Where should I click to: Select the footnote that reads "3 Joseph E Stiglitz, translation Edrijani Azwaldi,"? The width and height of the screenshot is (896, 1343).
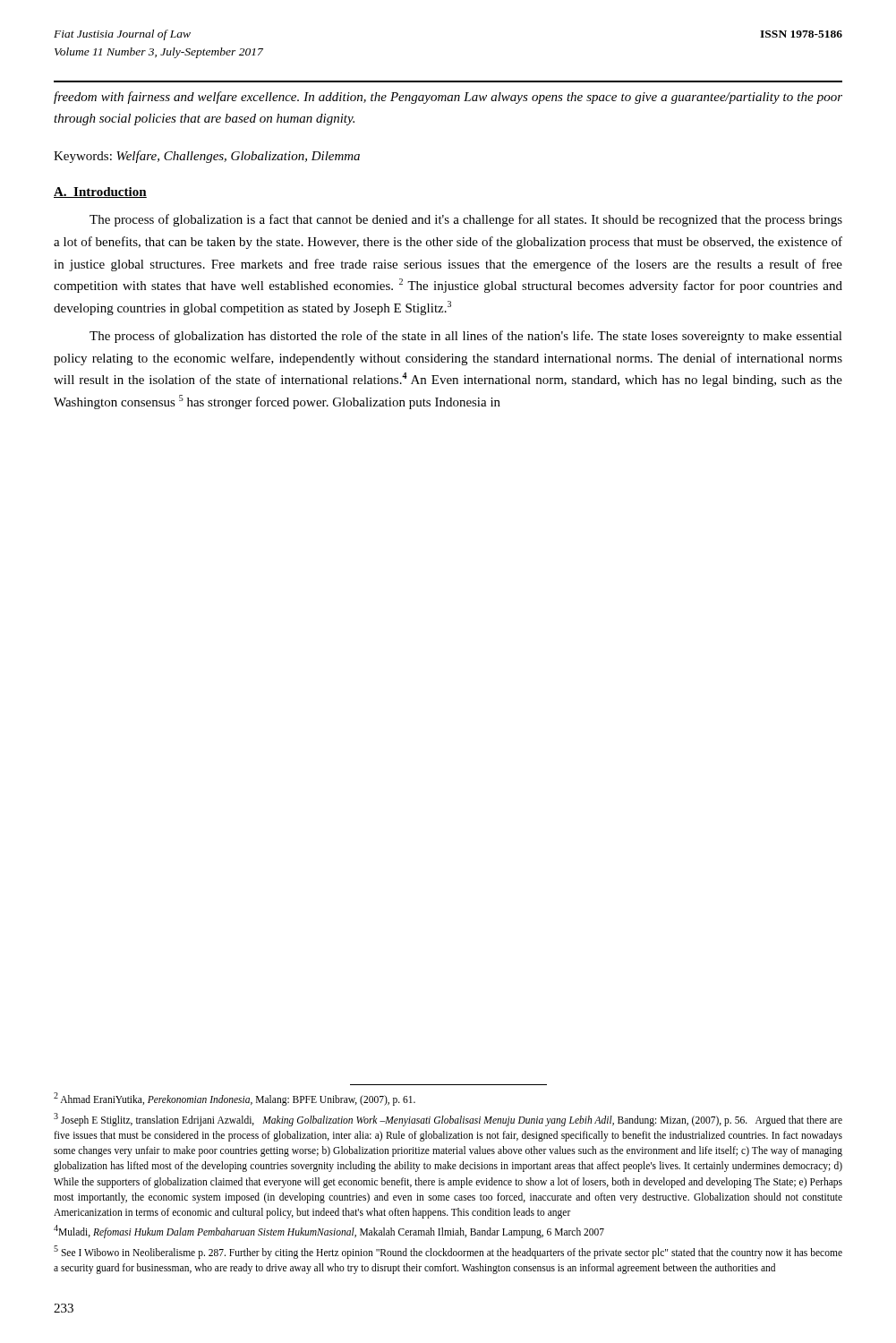pyautogui.click(x=448, y=1165)
